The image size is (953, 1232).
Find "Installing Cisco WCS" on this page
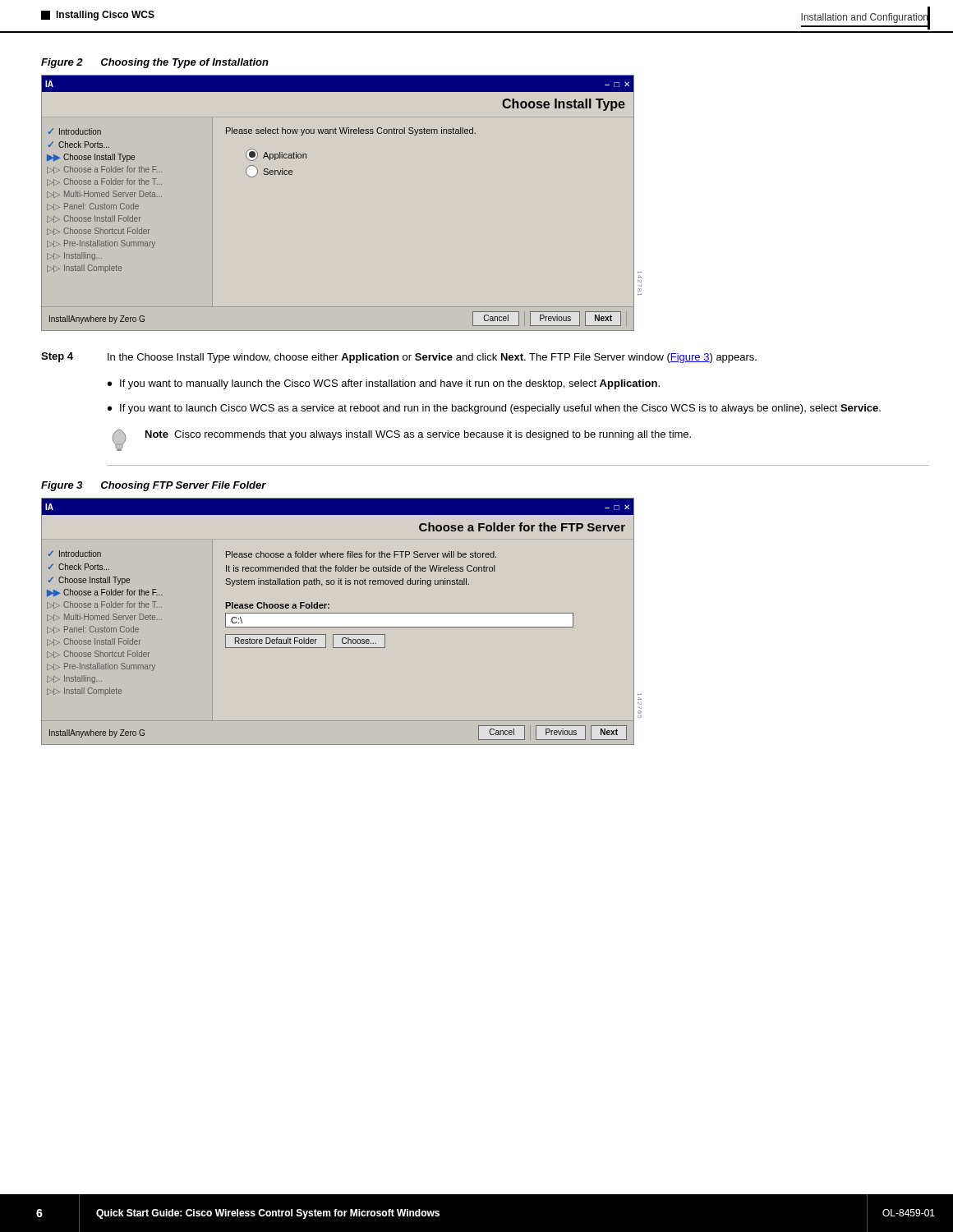(98, 15)
